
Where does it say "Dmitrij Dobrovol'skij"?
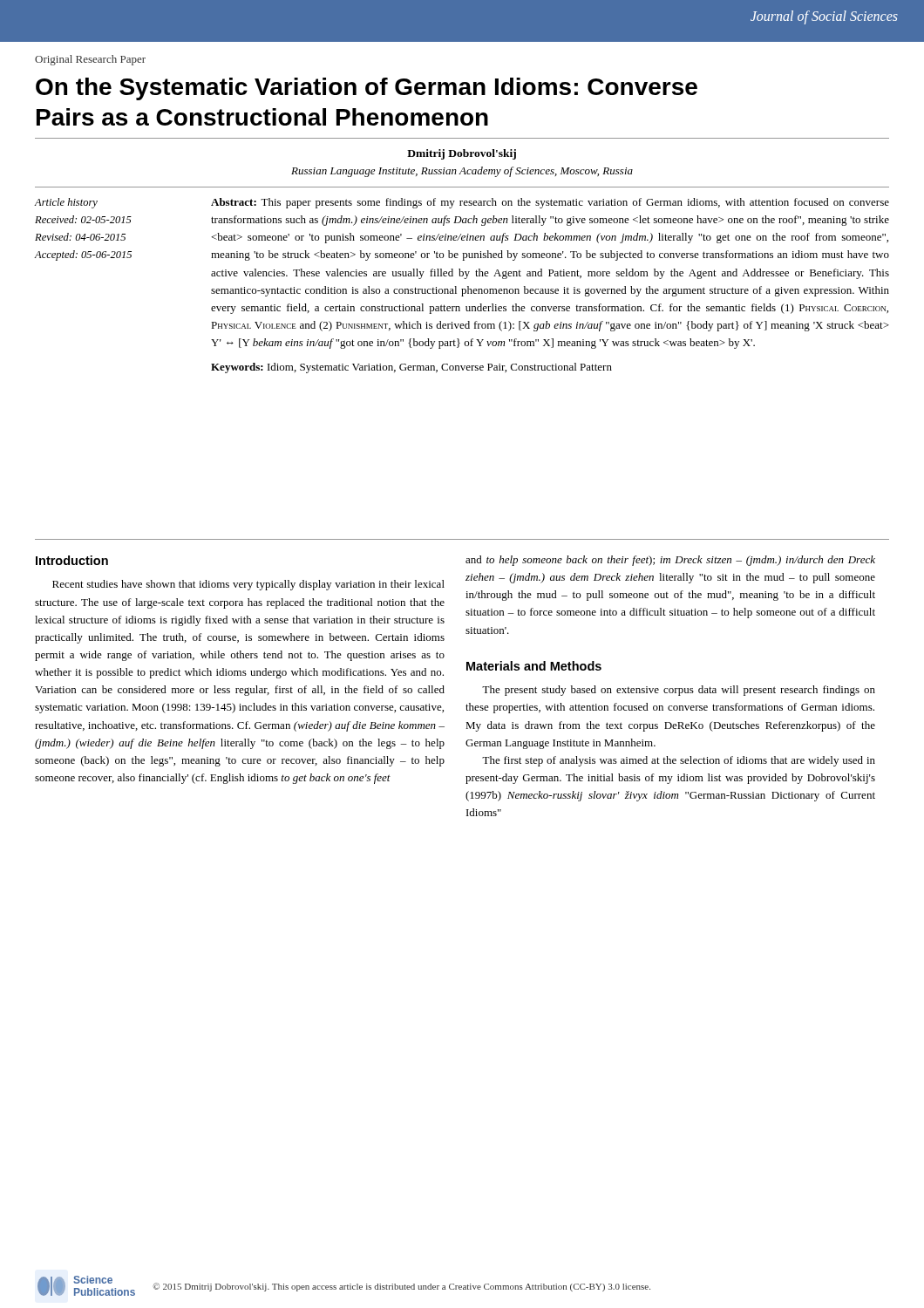click(462, 153)
